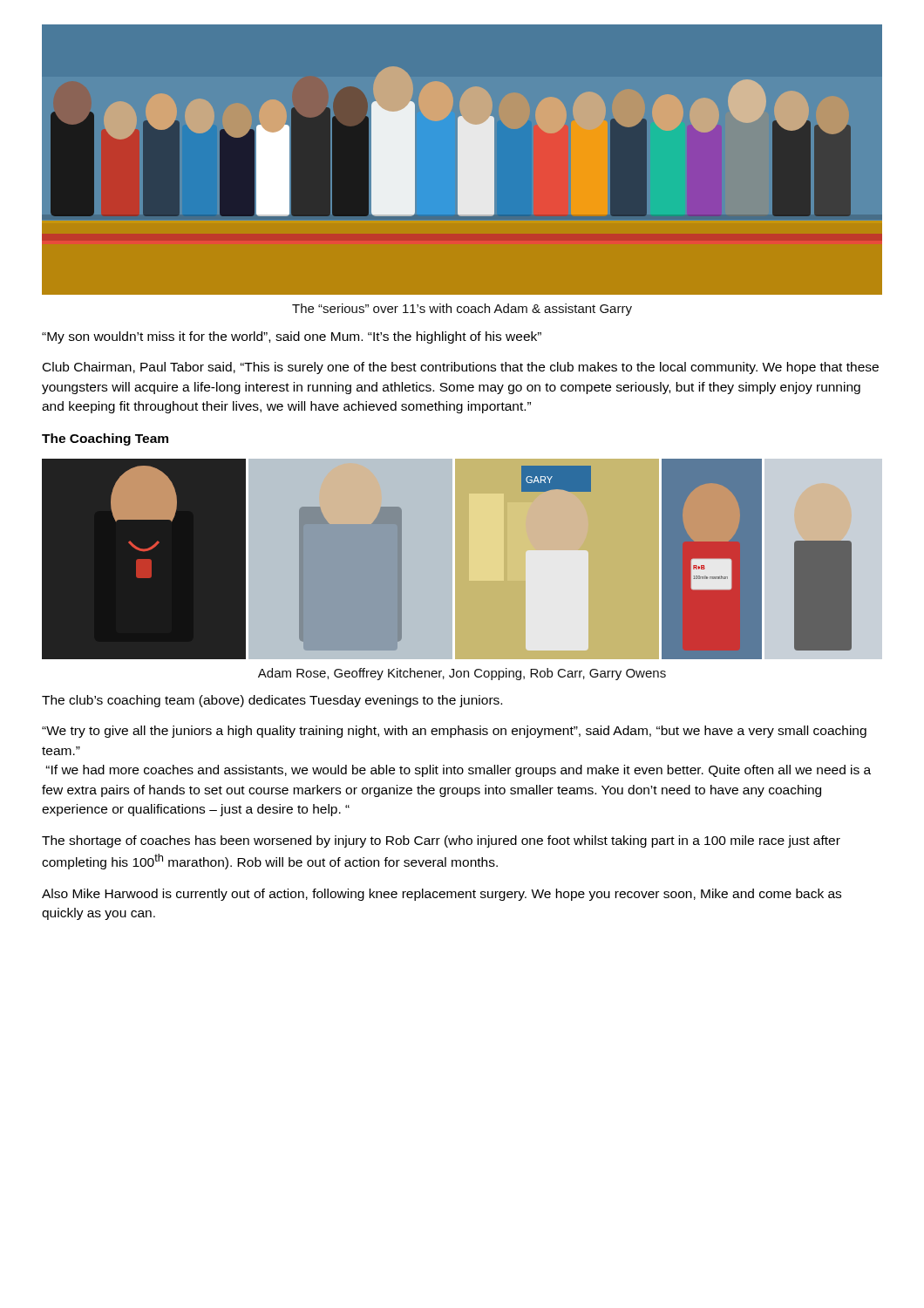This screenshot has width=924, height=1308.
Task: Find the text block that reads "The club’s coaching"
Action: (273, 700)
